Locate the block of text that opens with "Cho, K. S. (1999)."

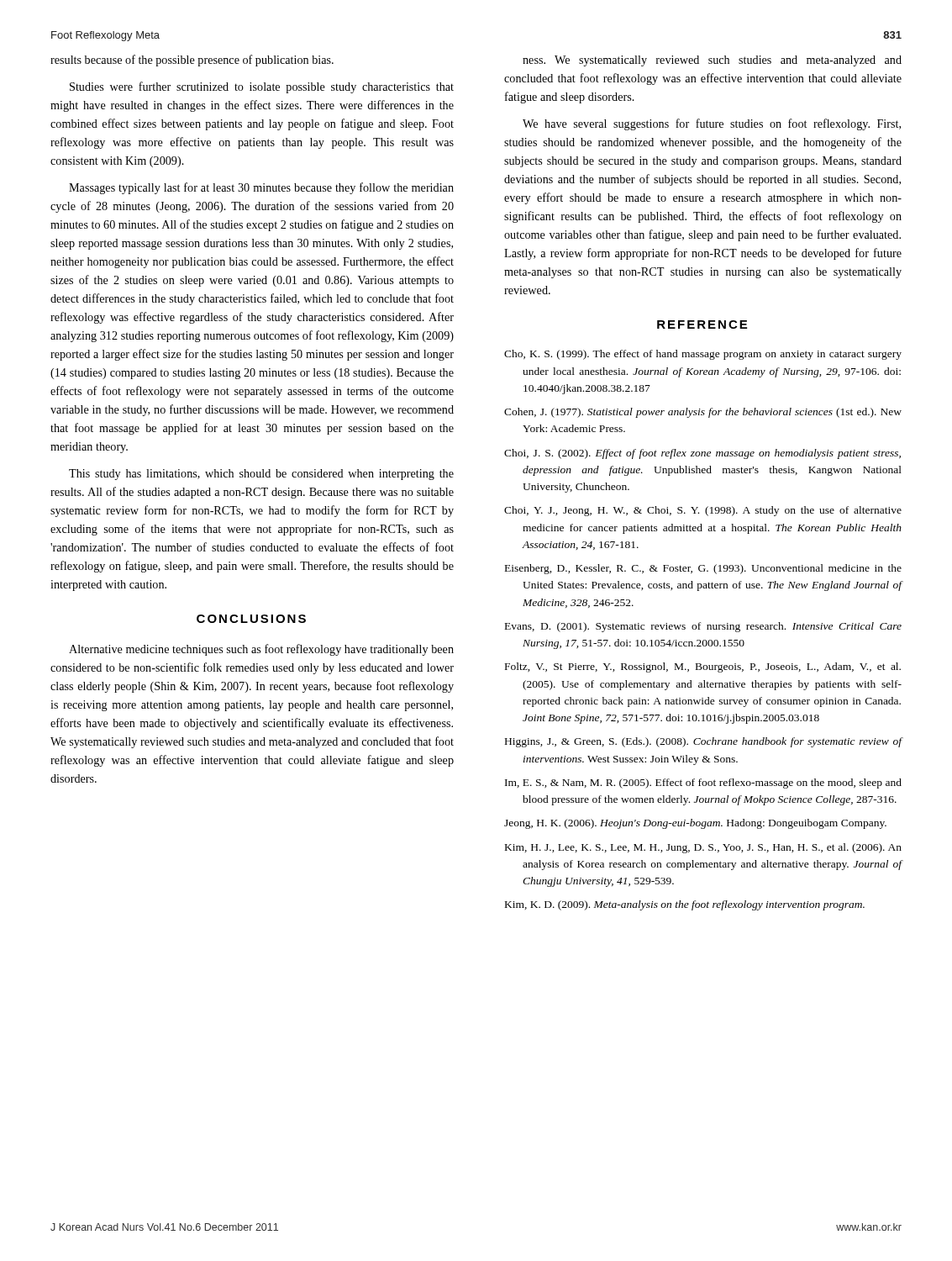click(703, 371)
